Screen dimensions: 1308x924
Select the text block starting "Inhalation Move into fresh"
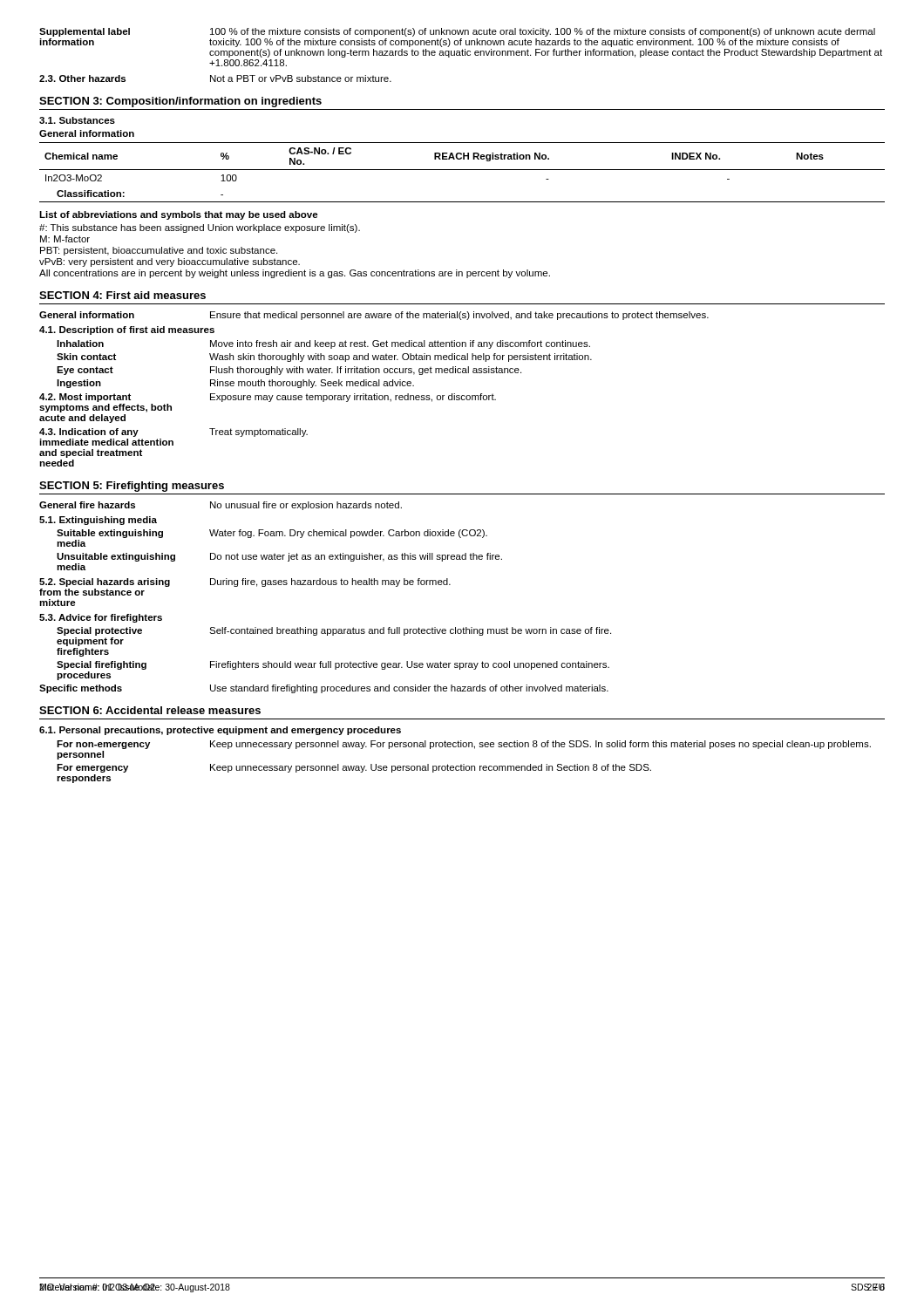462,344
